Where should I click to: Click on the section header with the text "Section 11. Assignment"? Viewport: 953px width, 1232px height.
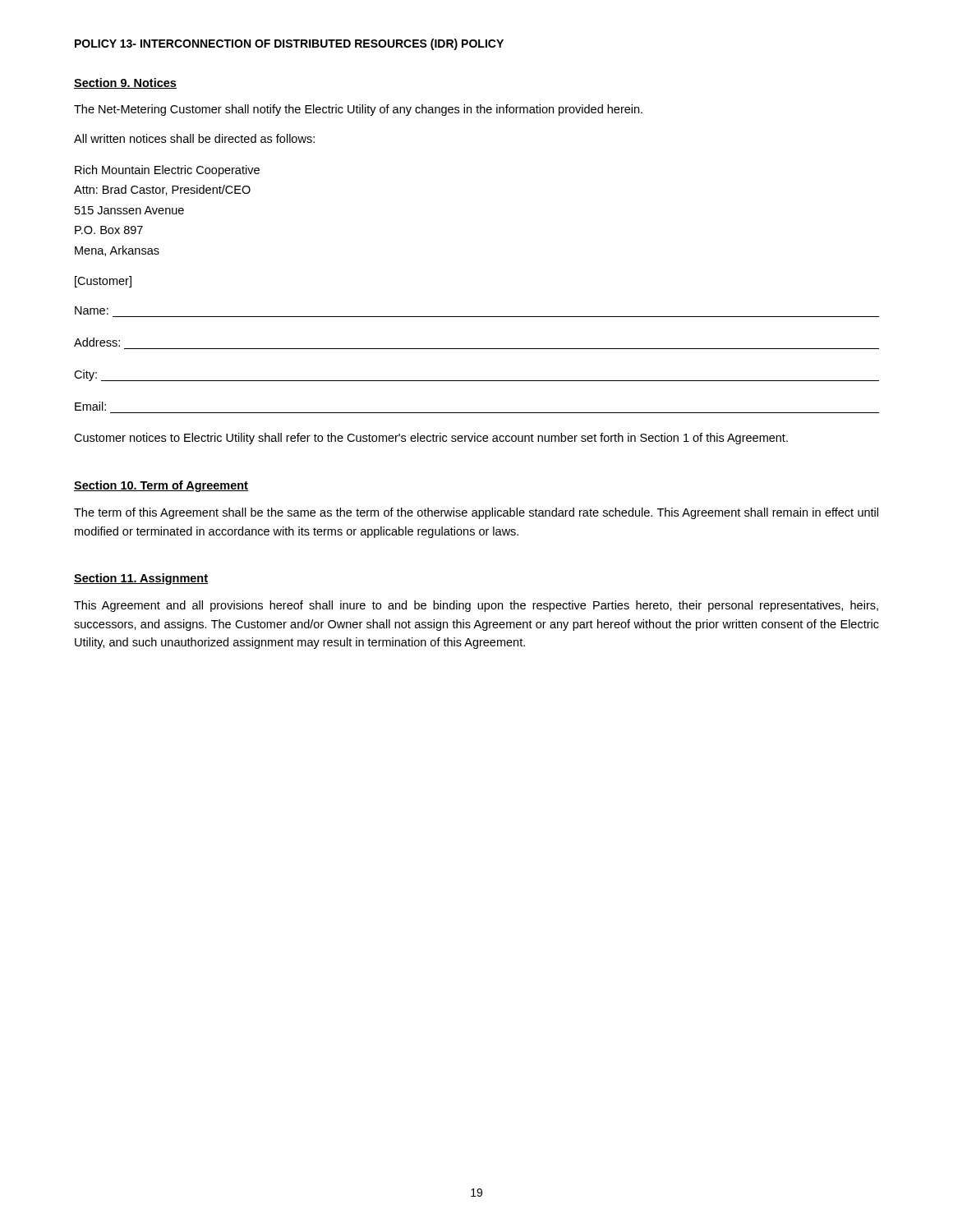(141, 578)
